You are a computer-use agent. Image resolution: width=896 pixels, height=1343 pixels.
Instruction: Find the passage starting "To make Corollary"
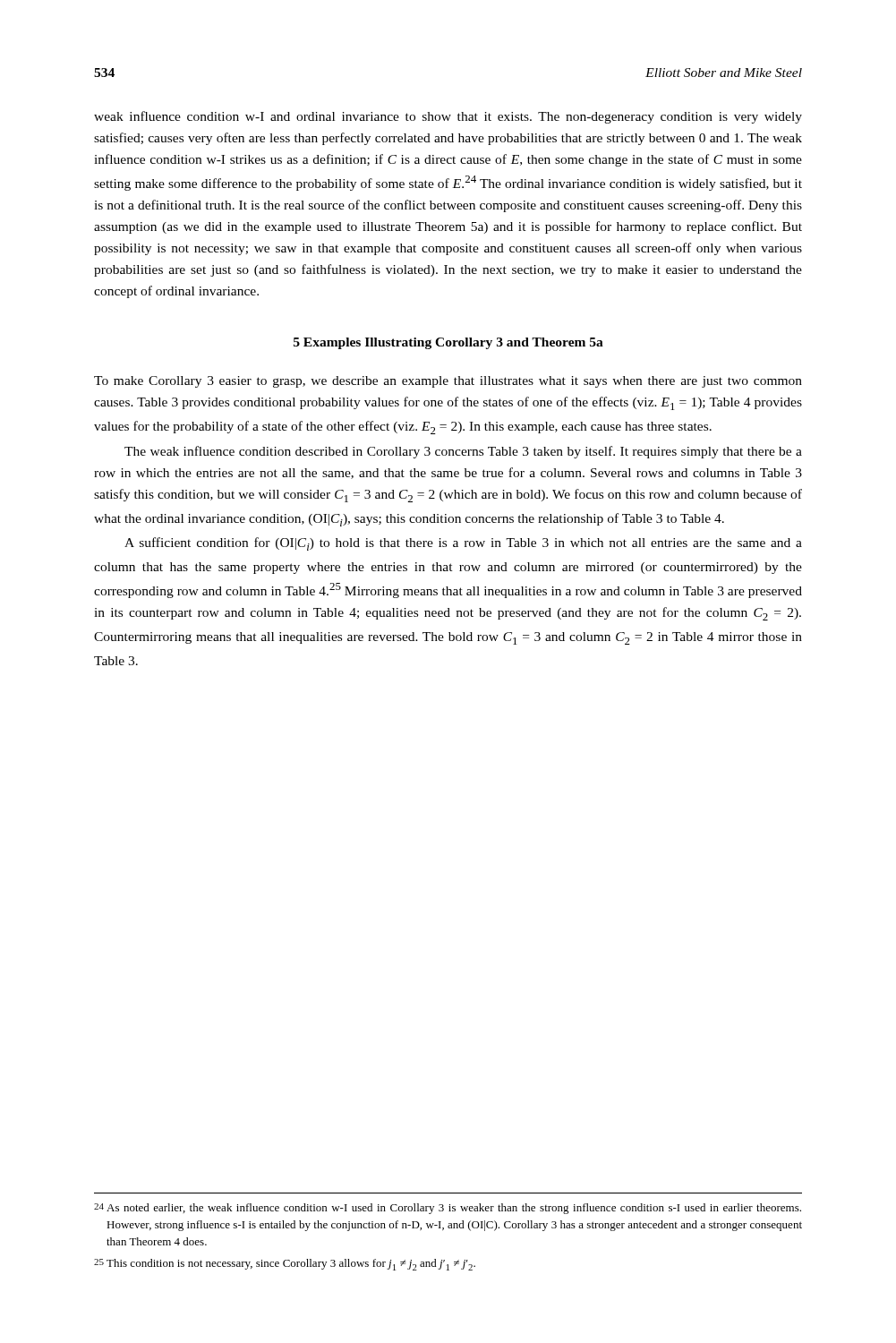(x=448, y=521)
